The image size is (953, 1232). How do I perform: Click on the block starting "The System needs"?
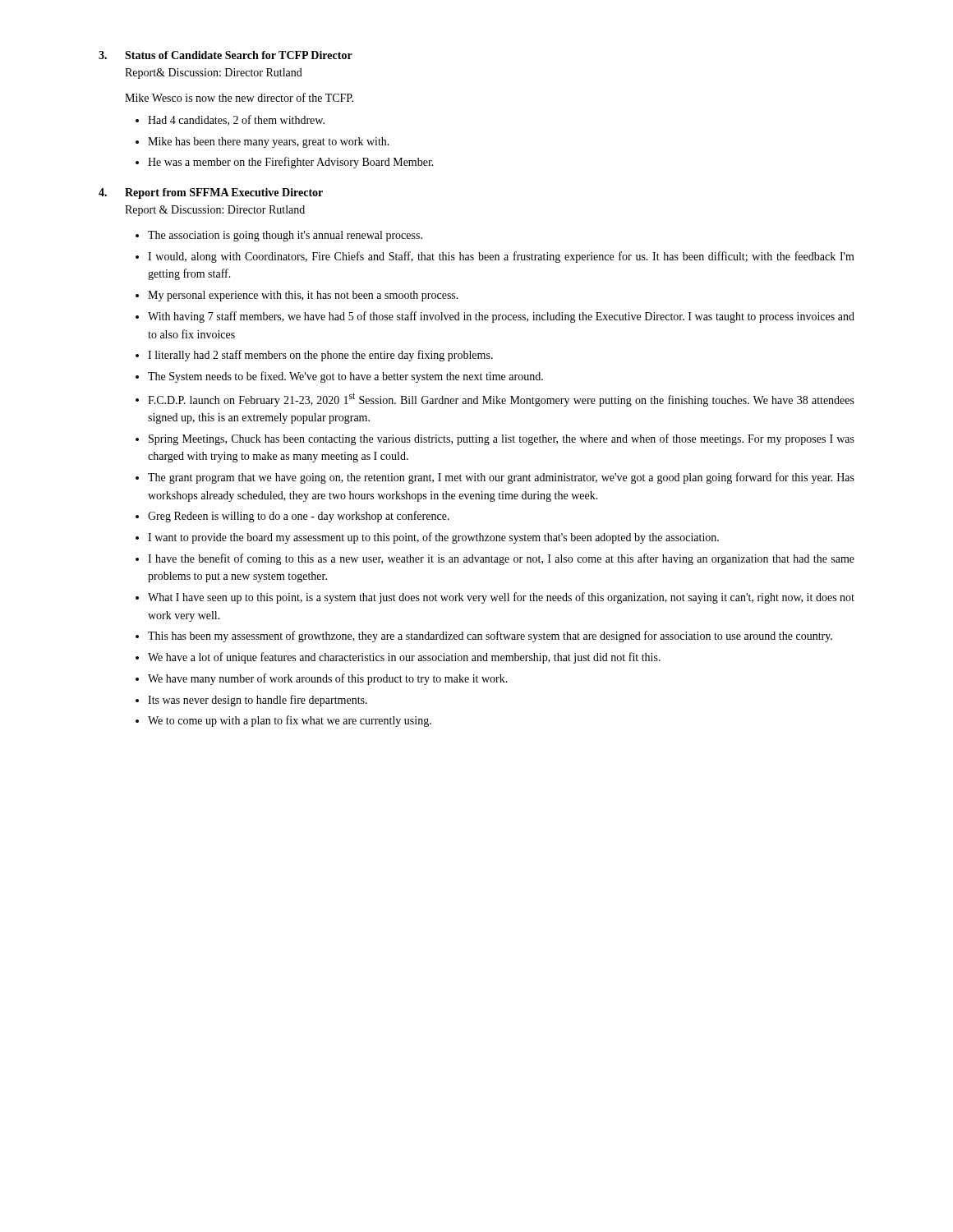click(346, 376)
